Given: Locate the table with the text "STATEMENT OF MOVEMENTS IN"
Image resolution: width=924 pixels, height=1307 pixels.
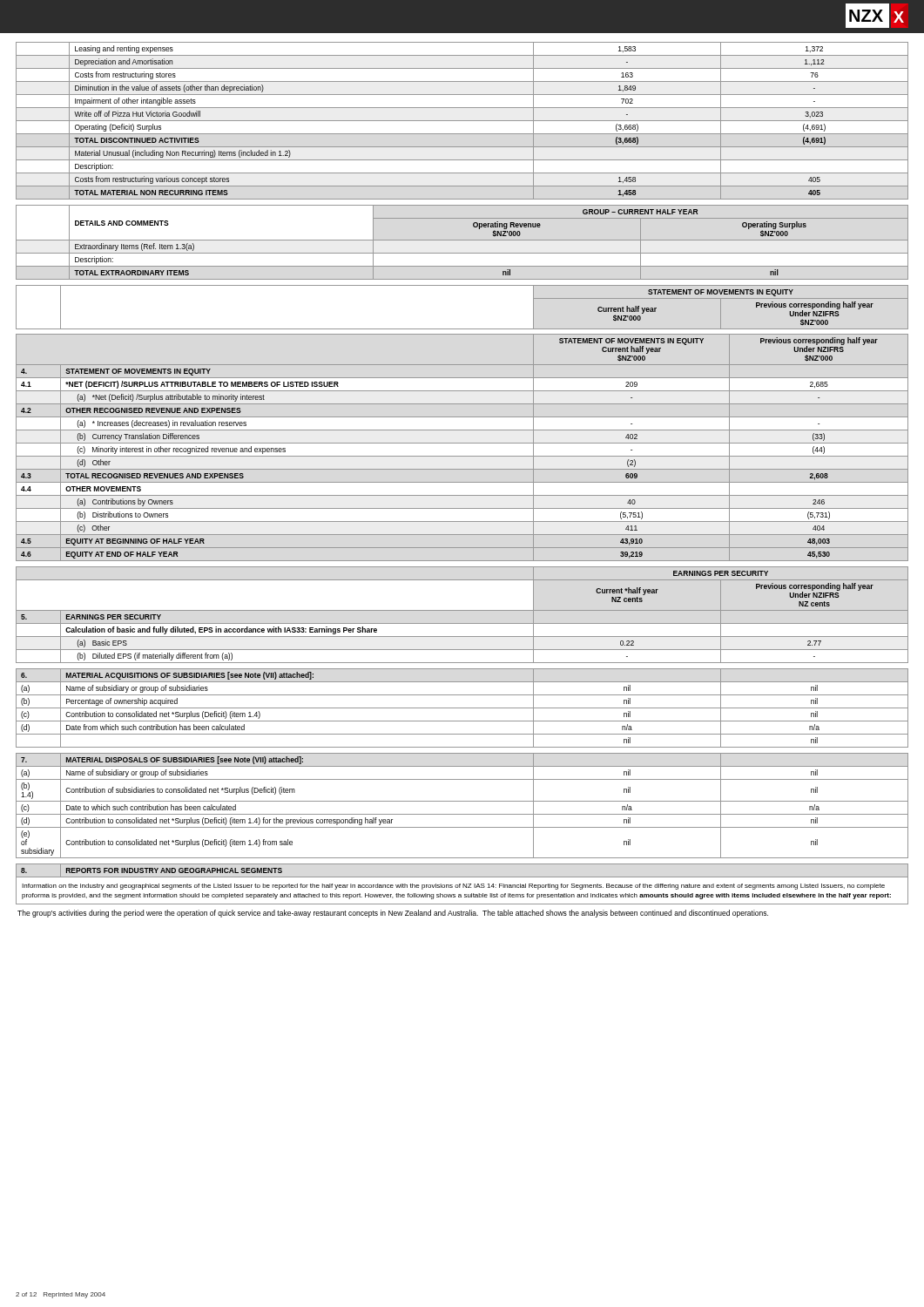Looking at the screenshot, I should pyautogui.click(x=462, y=423).
